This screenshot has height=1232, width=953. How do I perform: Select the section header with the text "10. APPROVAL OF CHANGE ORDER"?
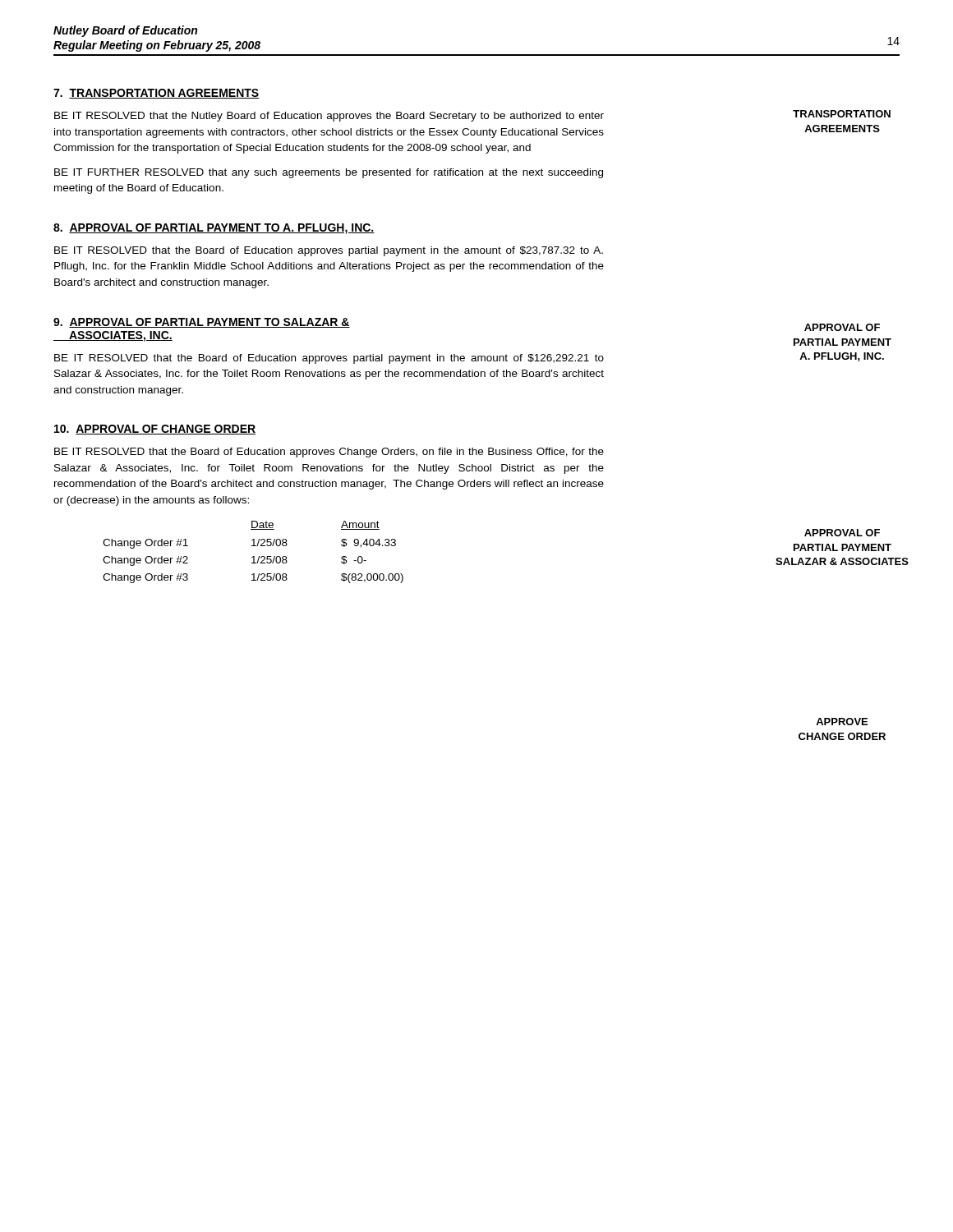[154, 429]
